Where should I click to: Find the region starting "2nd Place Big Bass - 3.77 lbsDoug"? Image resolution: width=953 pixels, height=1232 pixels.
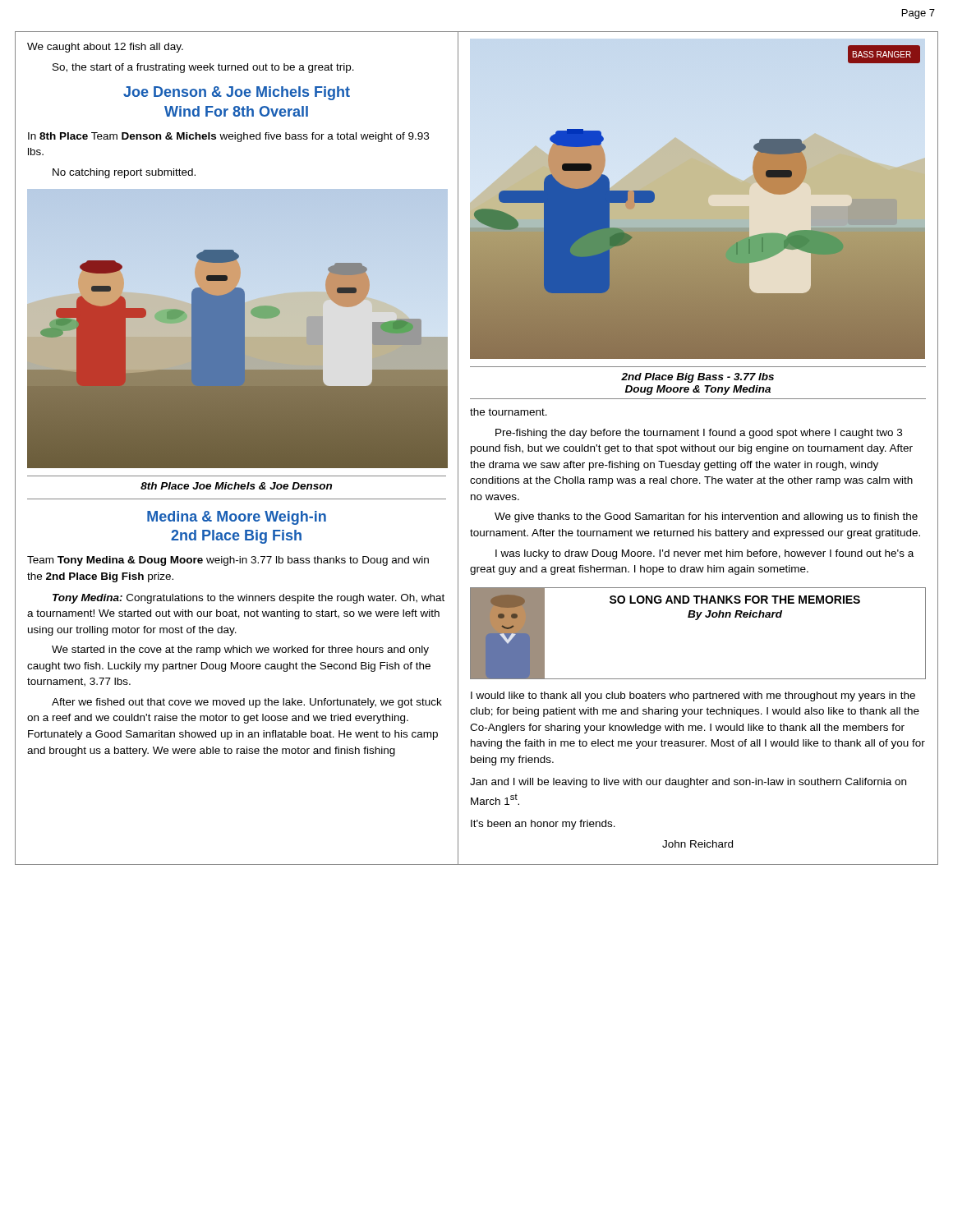(x=698, y=383)
